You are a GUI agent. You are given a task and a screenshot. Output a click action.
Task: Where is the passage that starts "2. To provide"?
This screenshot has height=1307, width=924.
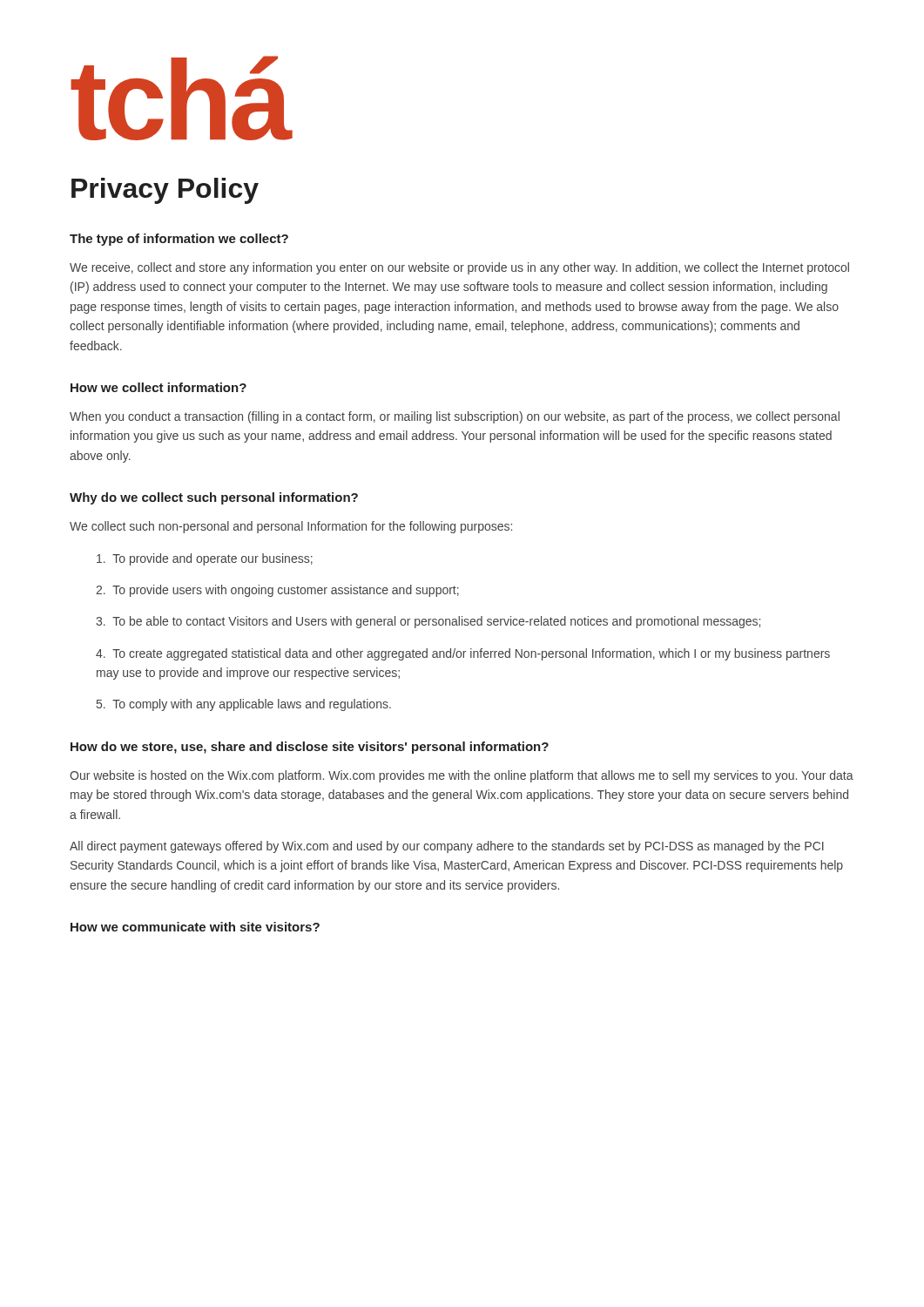277,591
